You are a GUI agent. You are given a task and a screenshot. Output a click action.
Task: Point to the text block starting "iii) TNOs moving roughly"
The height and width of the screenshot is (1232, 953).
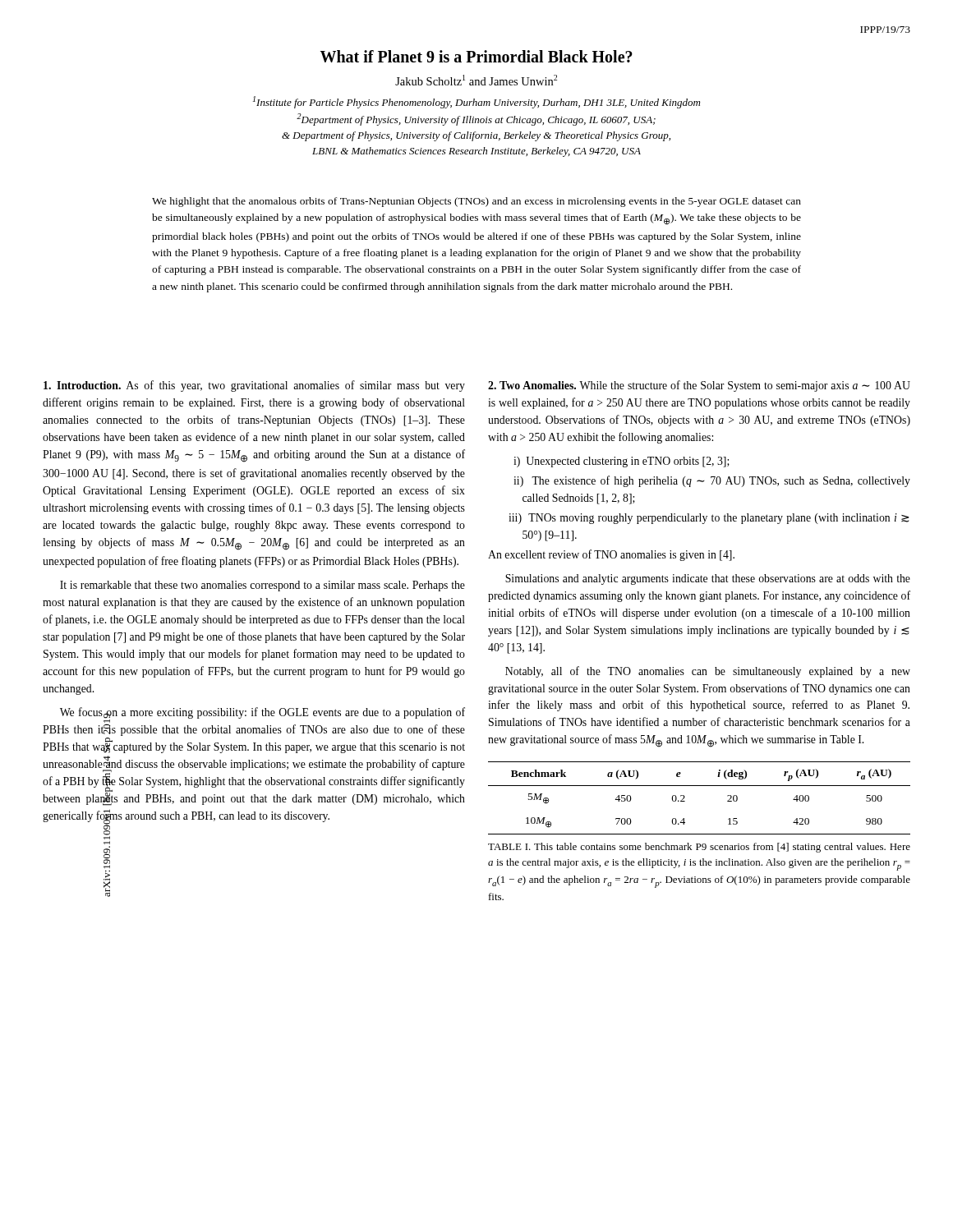pyautogui.click(x=708, y=526)
